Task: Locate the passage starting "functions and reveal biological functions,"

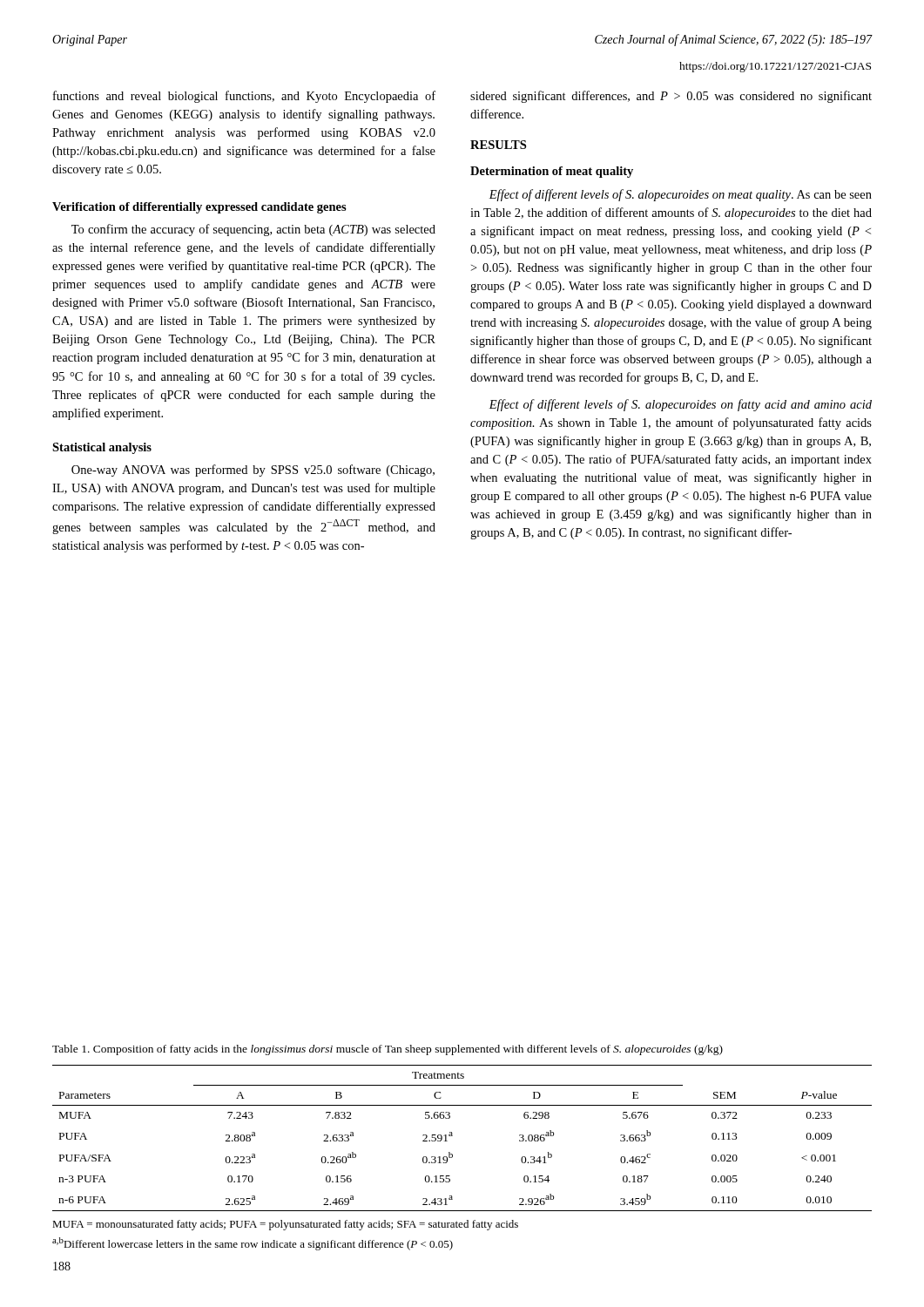Action: pyautogui.click(x=244, y=133)
